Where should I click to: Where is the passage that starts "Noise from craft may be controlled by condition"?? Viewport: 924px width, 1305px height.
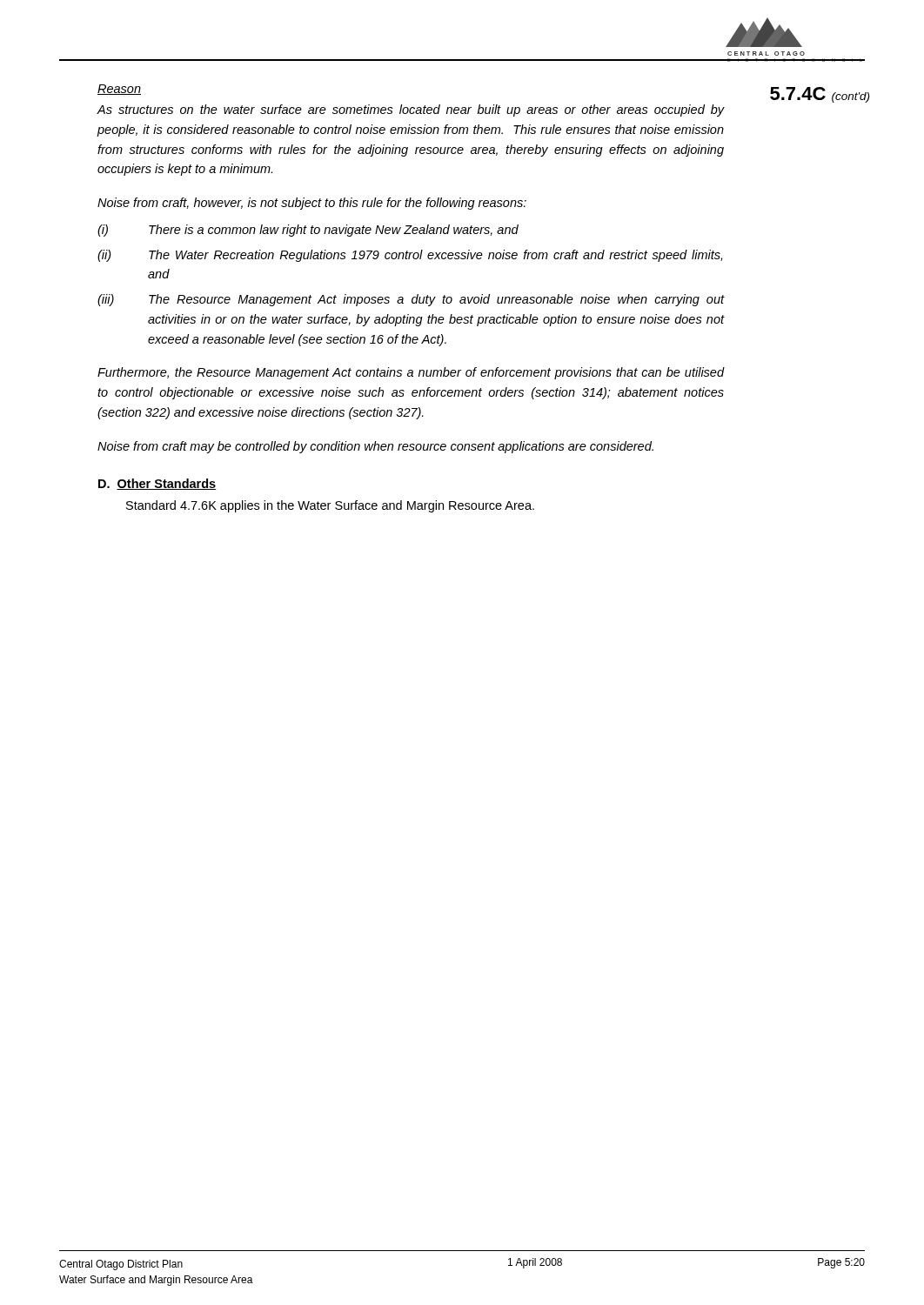[x=376, y=446]
